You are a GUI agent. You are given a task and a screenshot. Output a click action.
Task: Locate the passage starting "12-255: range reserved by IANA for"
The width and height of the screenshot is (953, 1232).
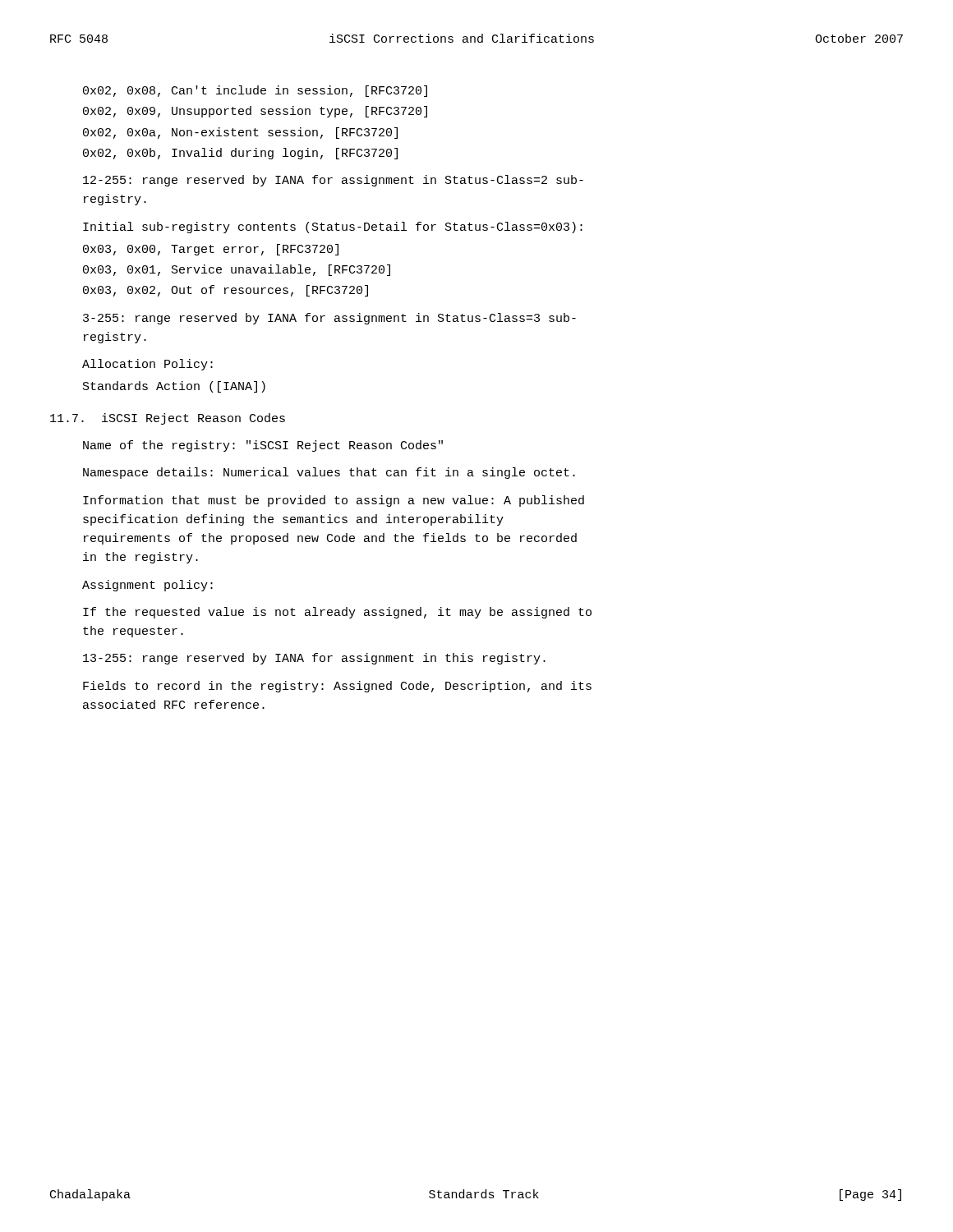point(334,191)
